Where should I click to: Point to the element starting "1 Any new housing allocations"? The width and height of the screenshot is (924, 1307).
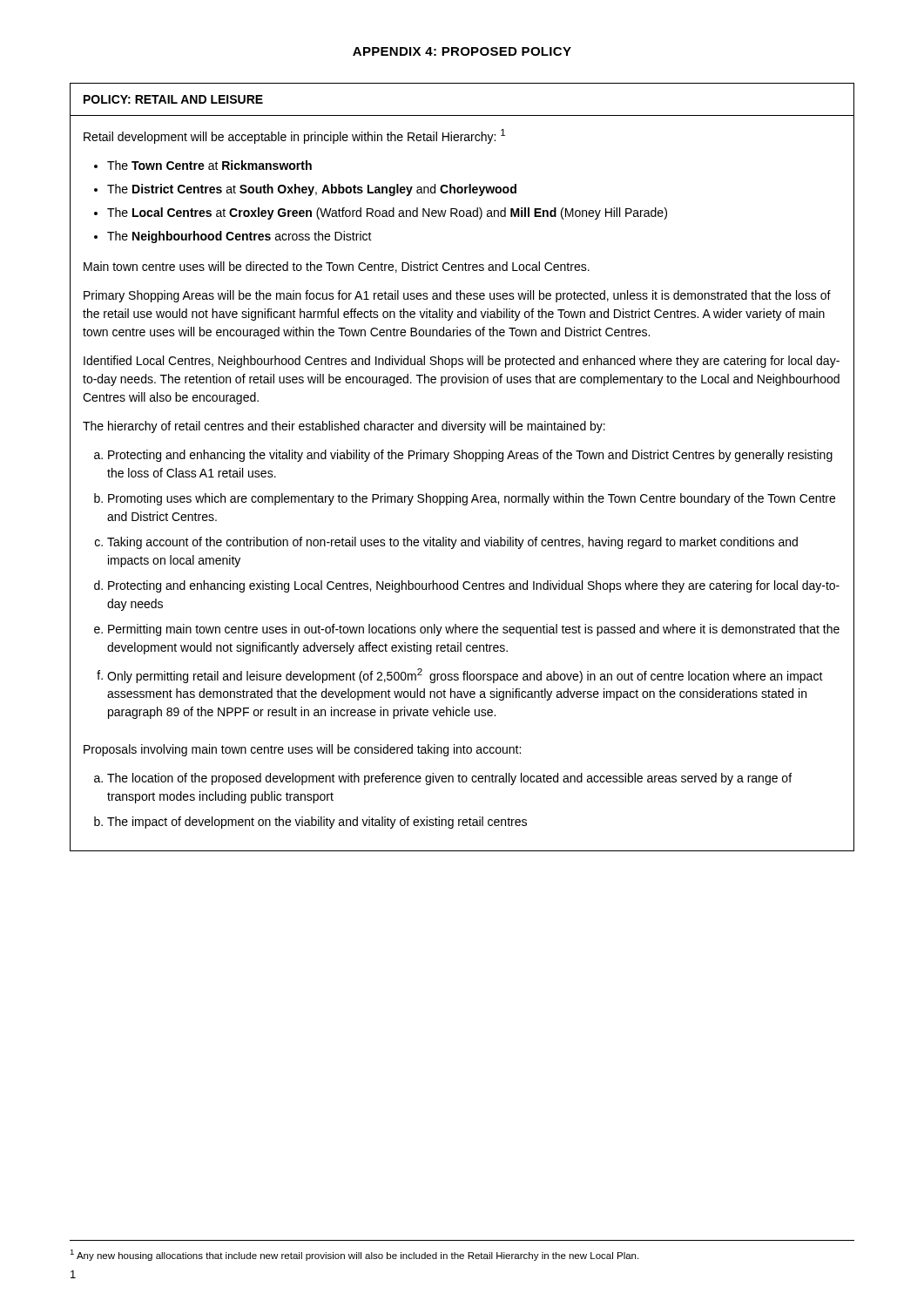coord(355,1254)
